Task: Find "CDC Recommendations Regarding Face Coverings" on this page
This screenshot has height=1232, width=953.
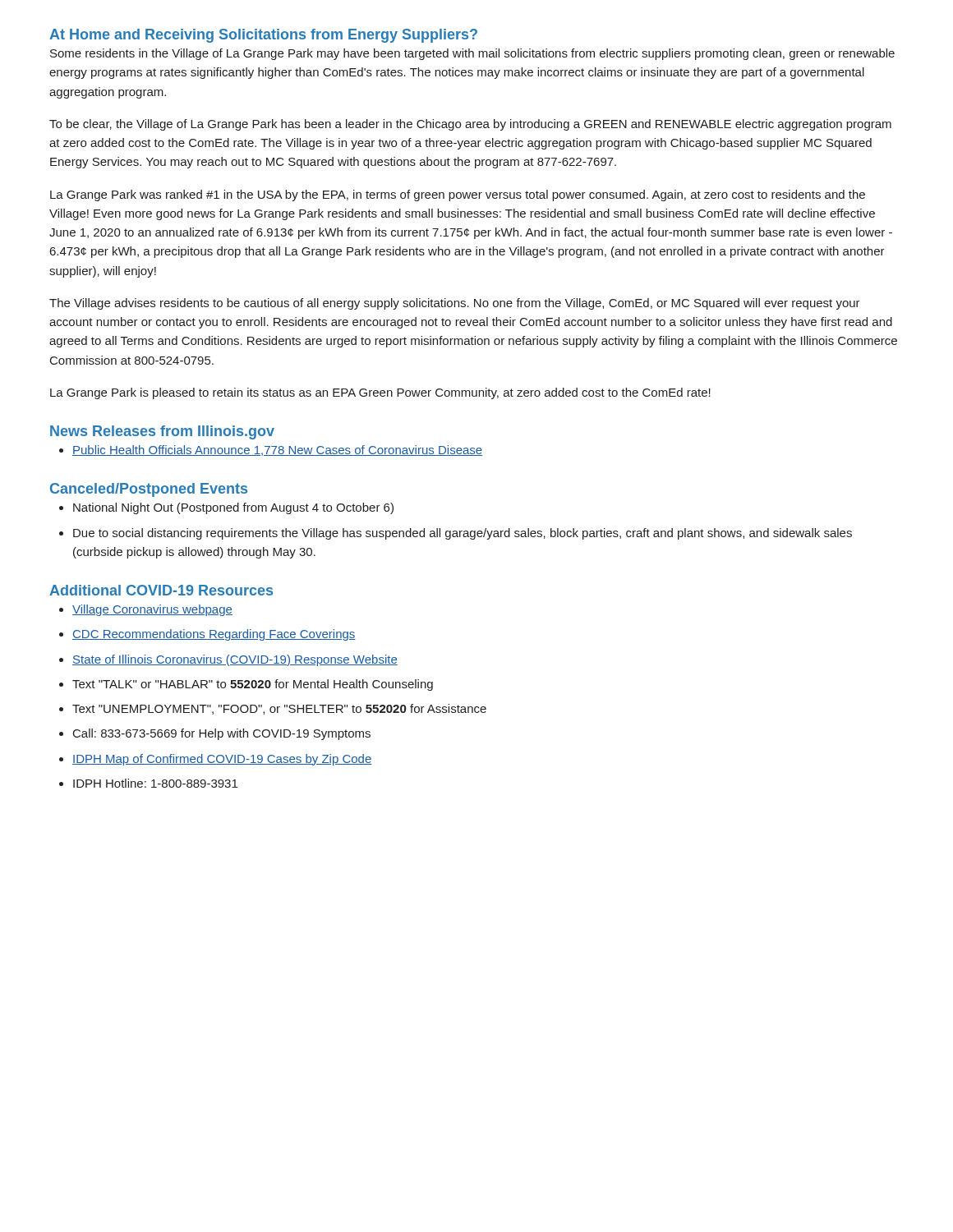Action: pyautogui.click(x=214, y=634)
